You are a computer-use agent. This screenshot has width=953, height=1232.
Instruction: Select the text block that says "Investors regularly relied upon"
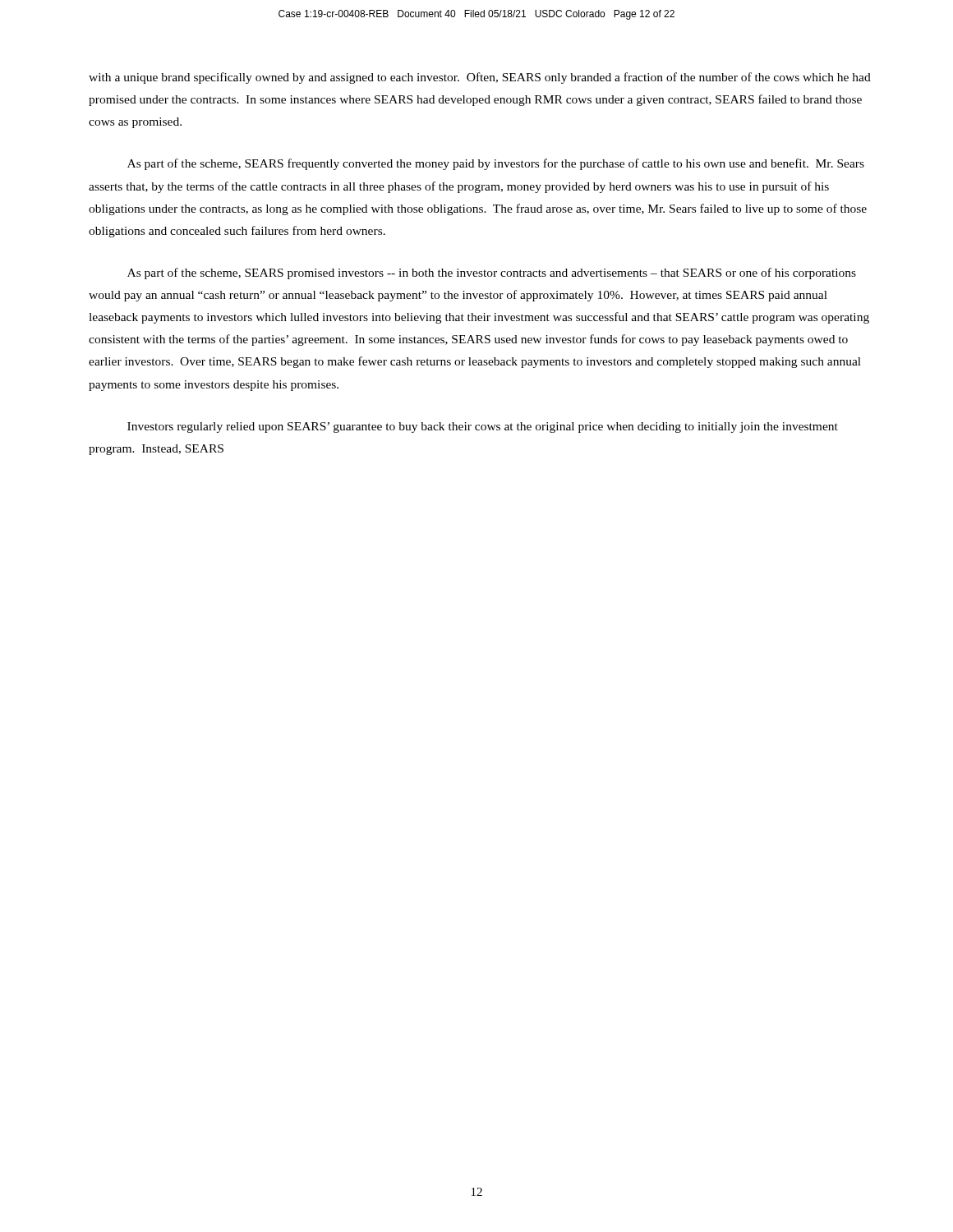463,437
